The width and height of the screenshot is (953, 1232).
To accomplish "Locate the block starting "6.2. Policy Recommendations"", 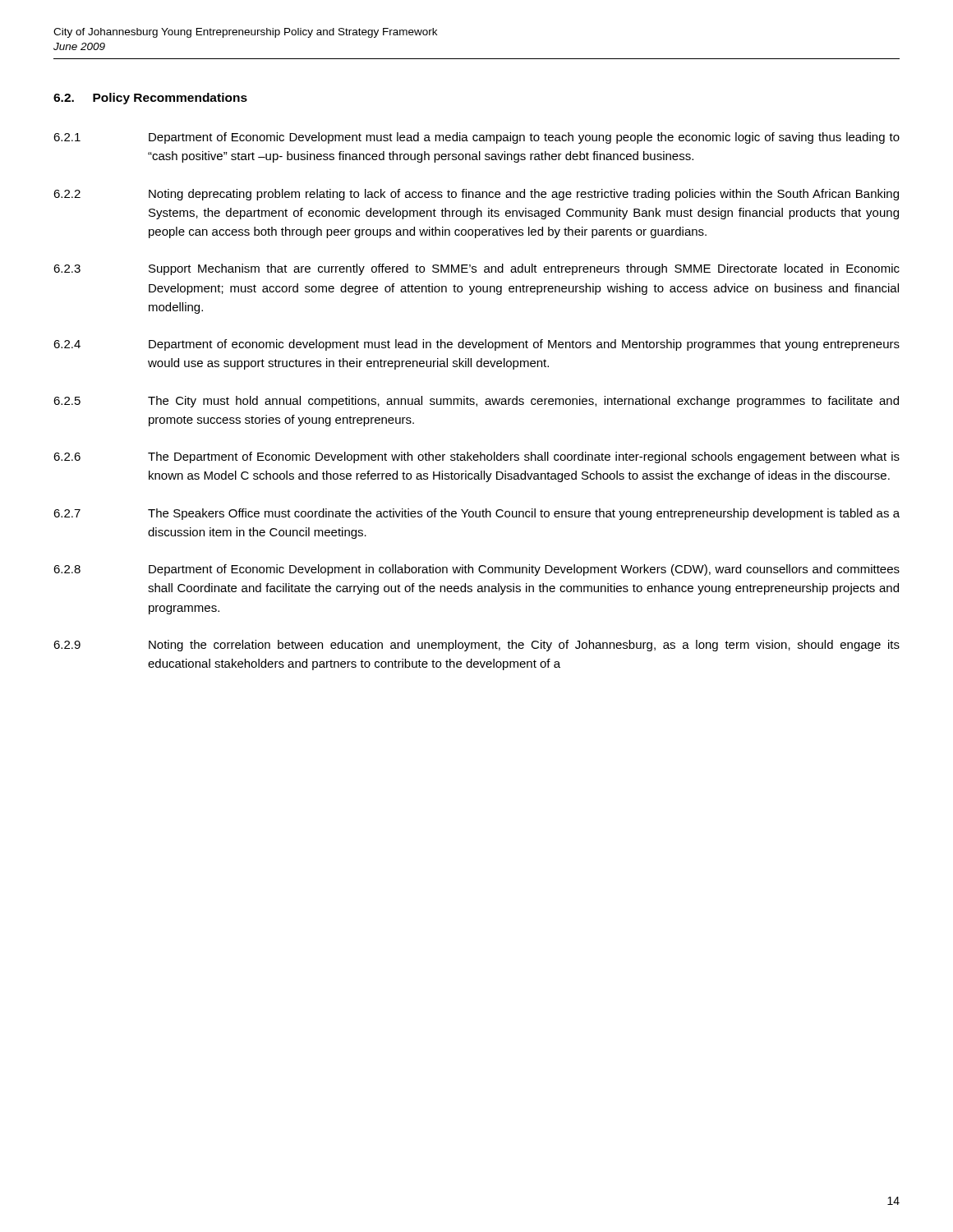I will [x=150, y=97].
